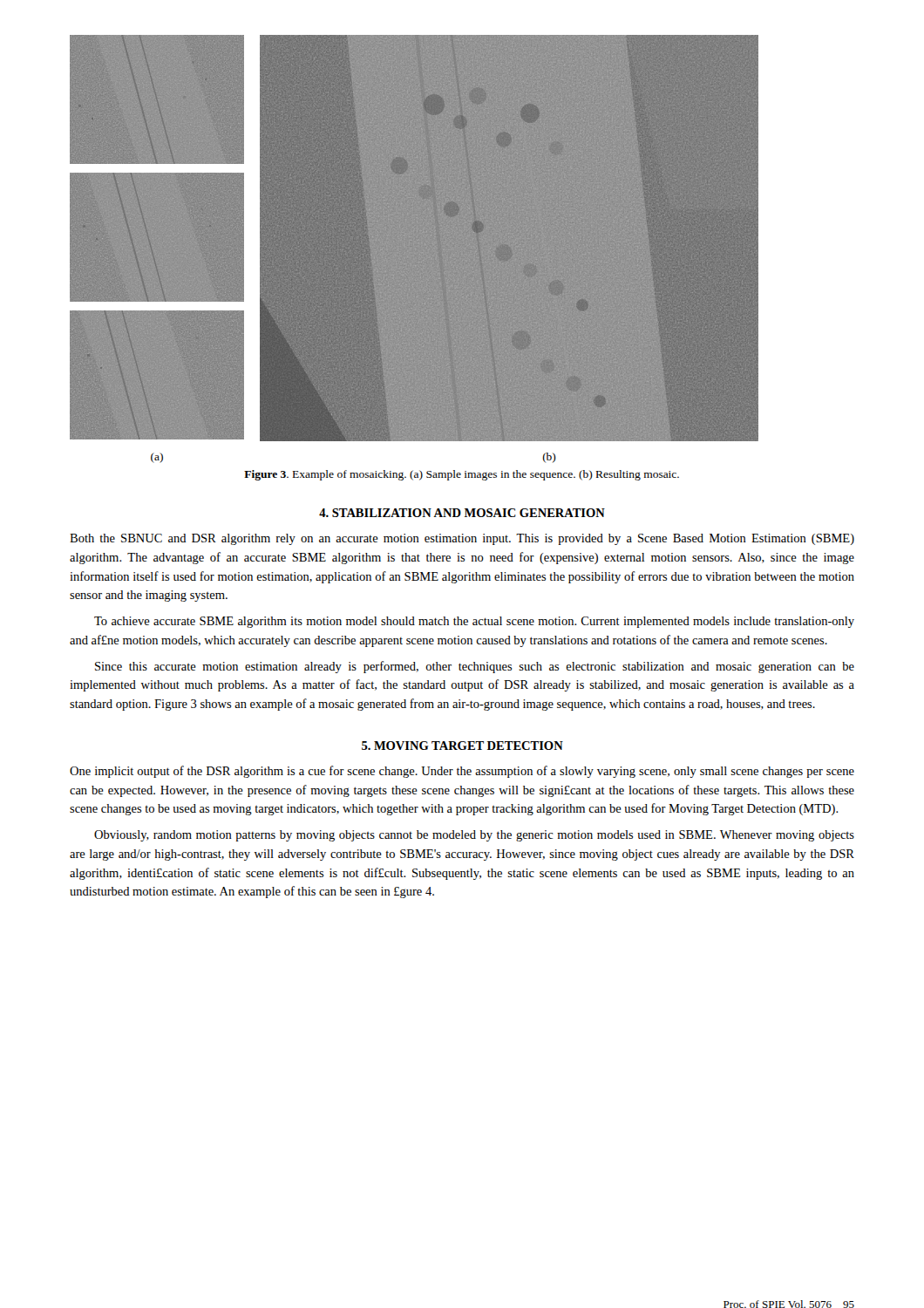
Task: Locate the block of text that opens with "Both the SBNUC and DSR"
Action: tap(462, 566)
